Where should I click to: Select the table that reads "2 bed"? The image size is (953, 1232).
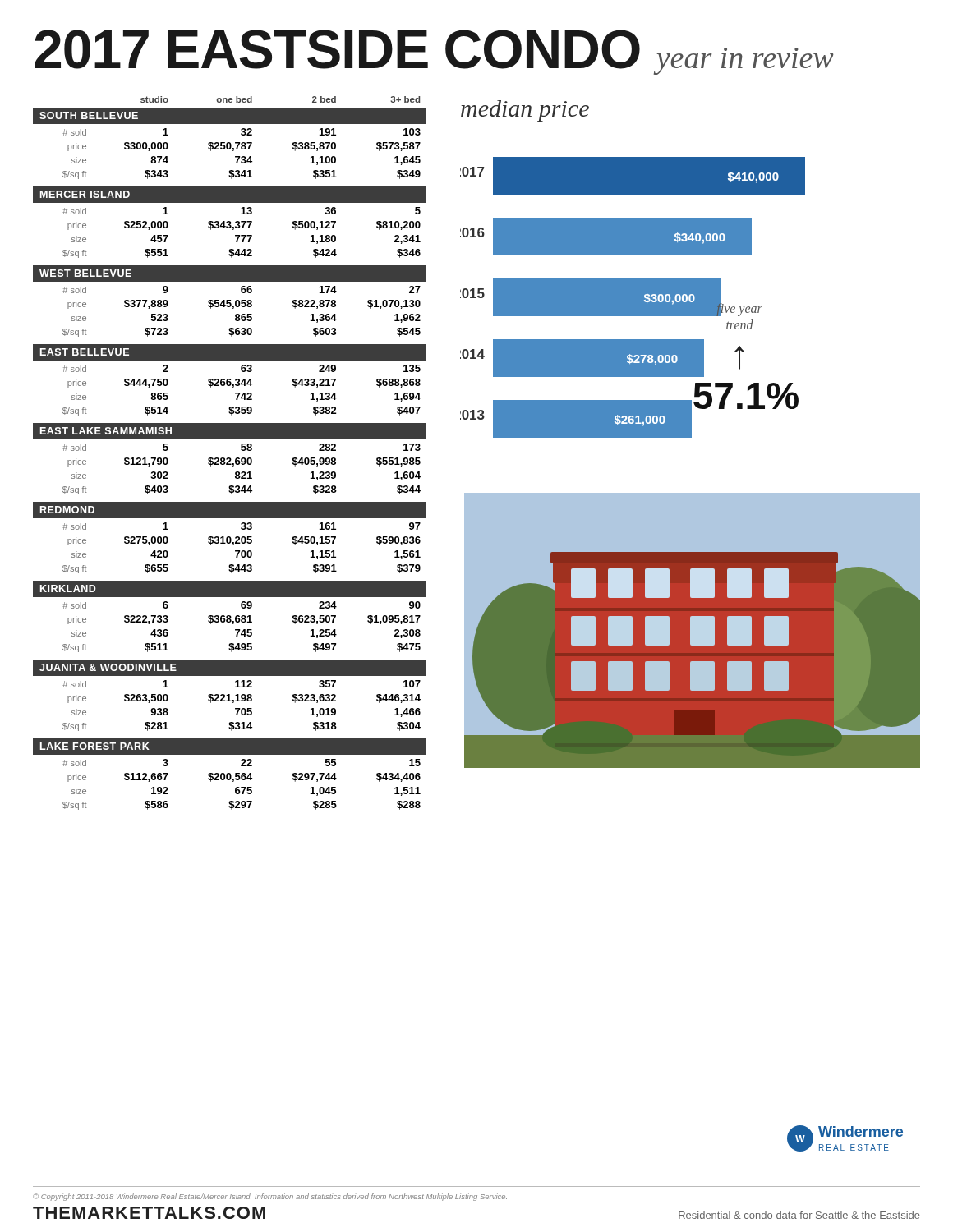click(229, 453)
